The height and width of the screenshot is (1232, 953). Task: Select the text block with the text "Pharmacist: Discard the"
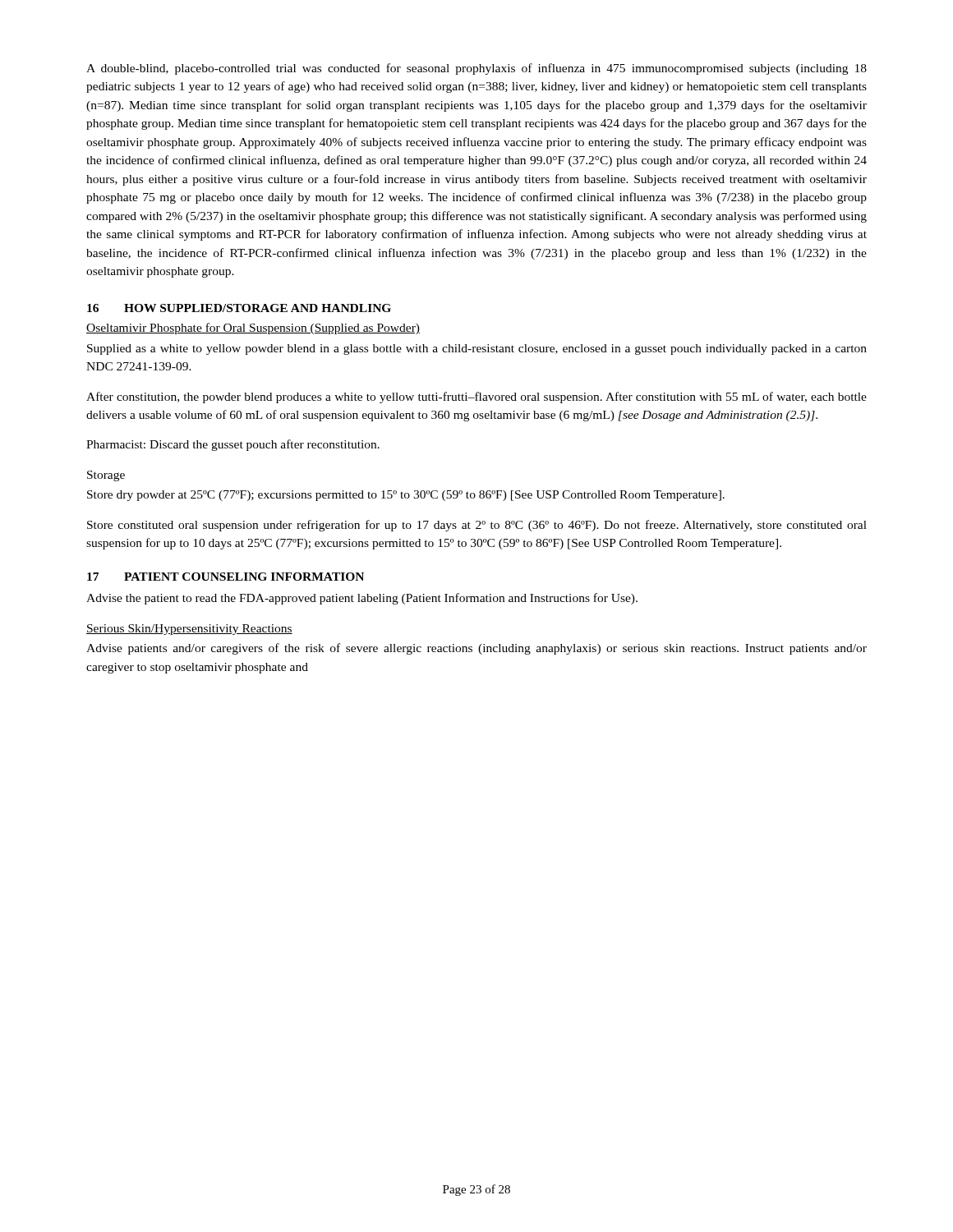233,444
